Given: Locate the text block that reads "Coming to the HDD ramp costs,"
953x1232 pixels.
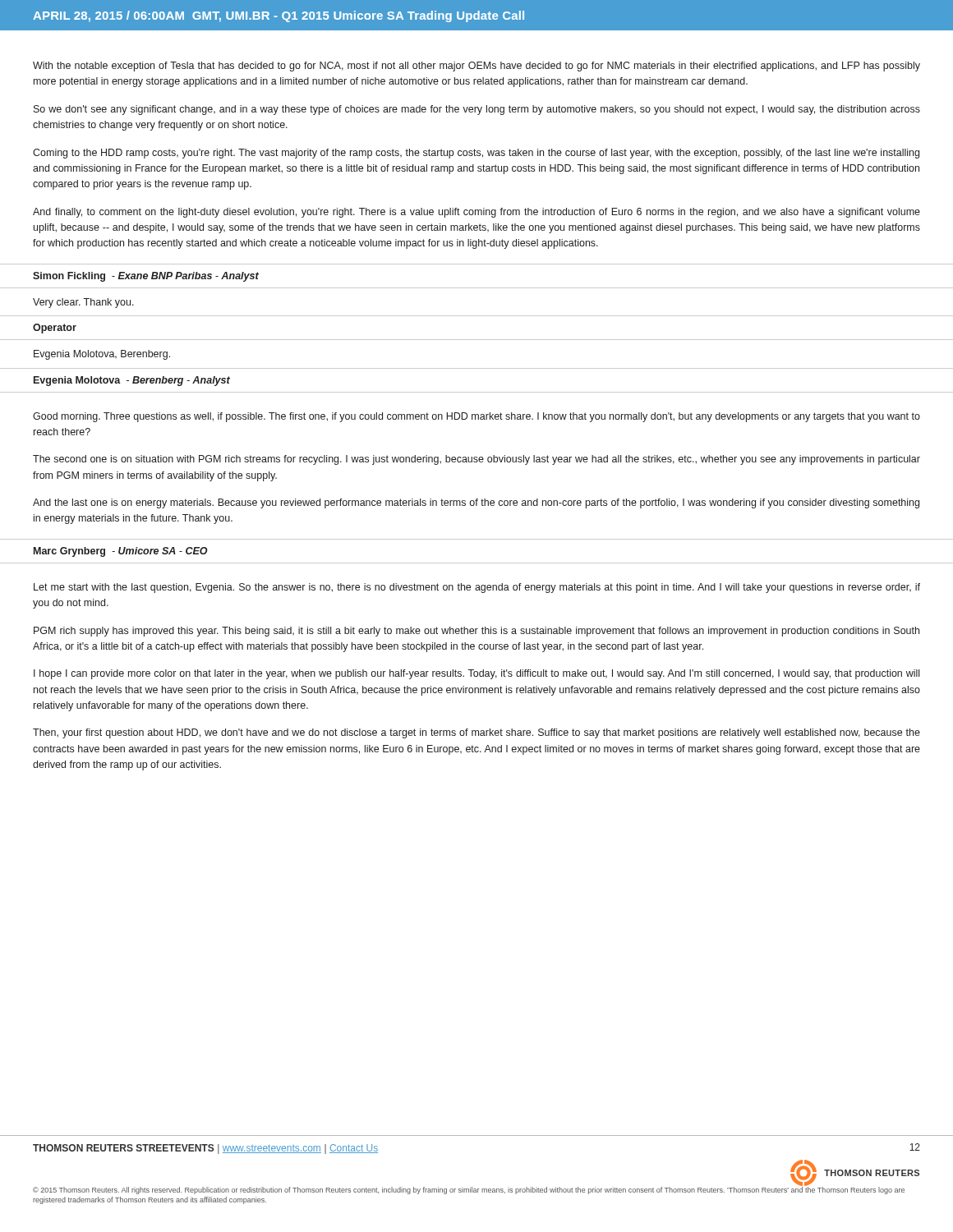Looking at the screenshot, I should click(476, 168).
